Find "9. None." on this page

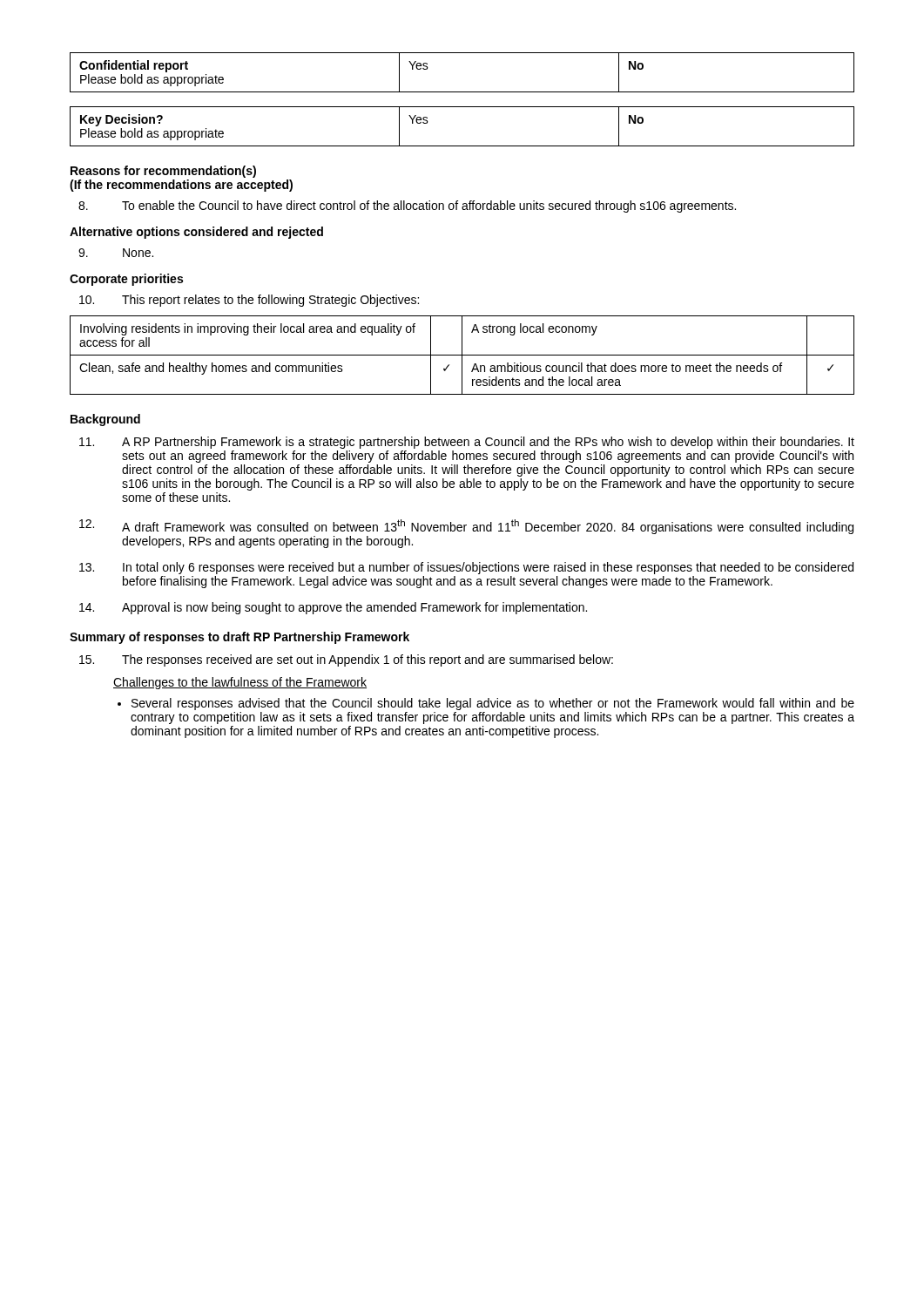click(x=140, y=252)
